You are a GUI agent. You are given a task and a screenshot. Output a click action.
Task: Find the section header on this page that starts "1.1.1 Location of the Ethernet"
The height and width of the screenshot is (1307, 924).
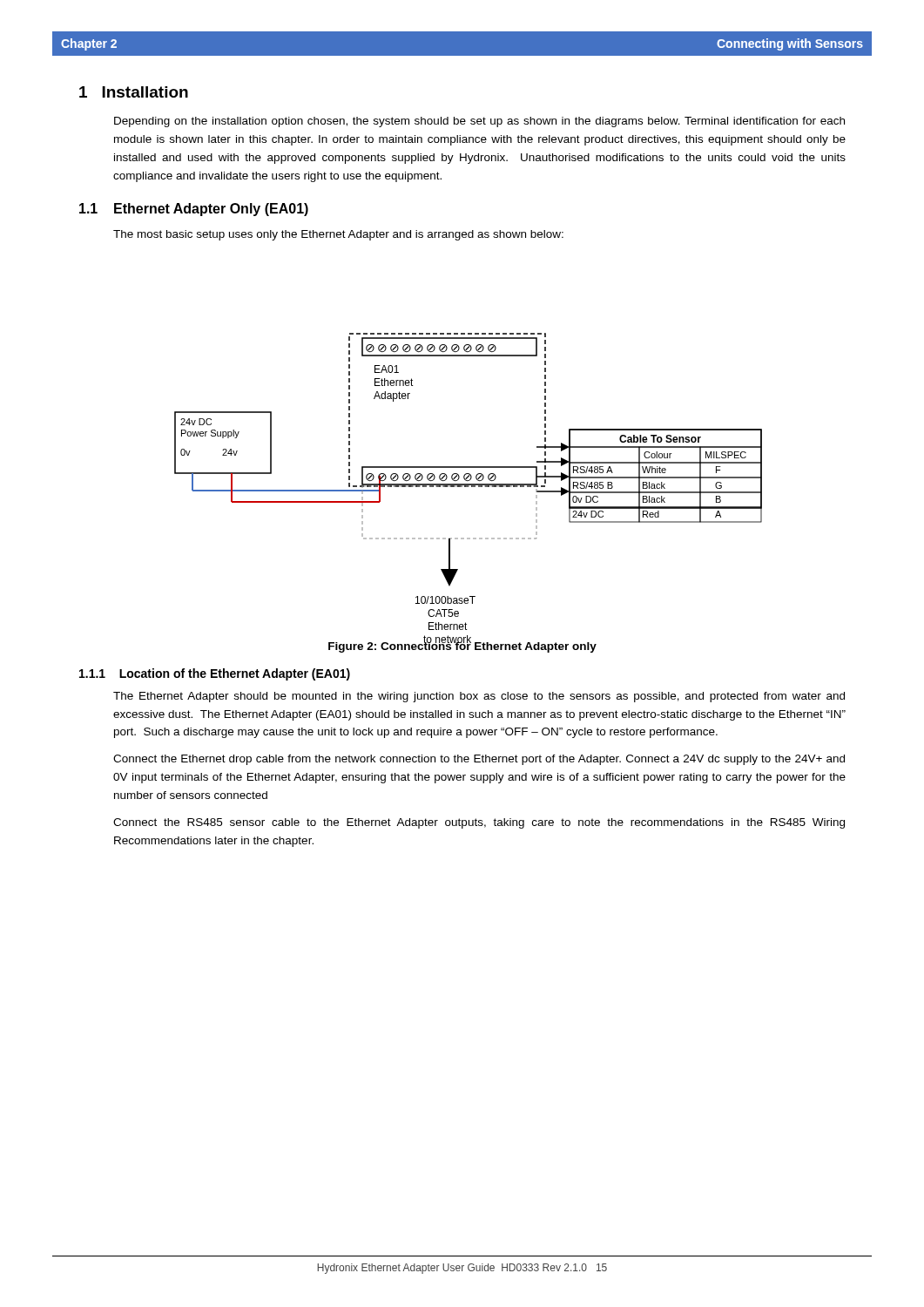[x=215, y=674]
